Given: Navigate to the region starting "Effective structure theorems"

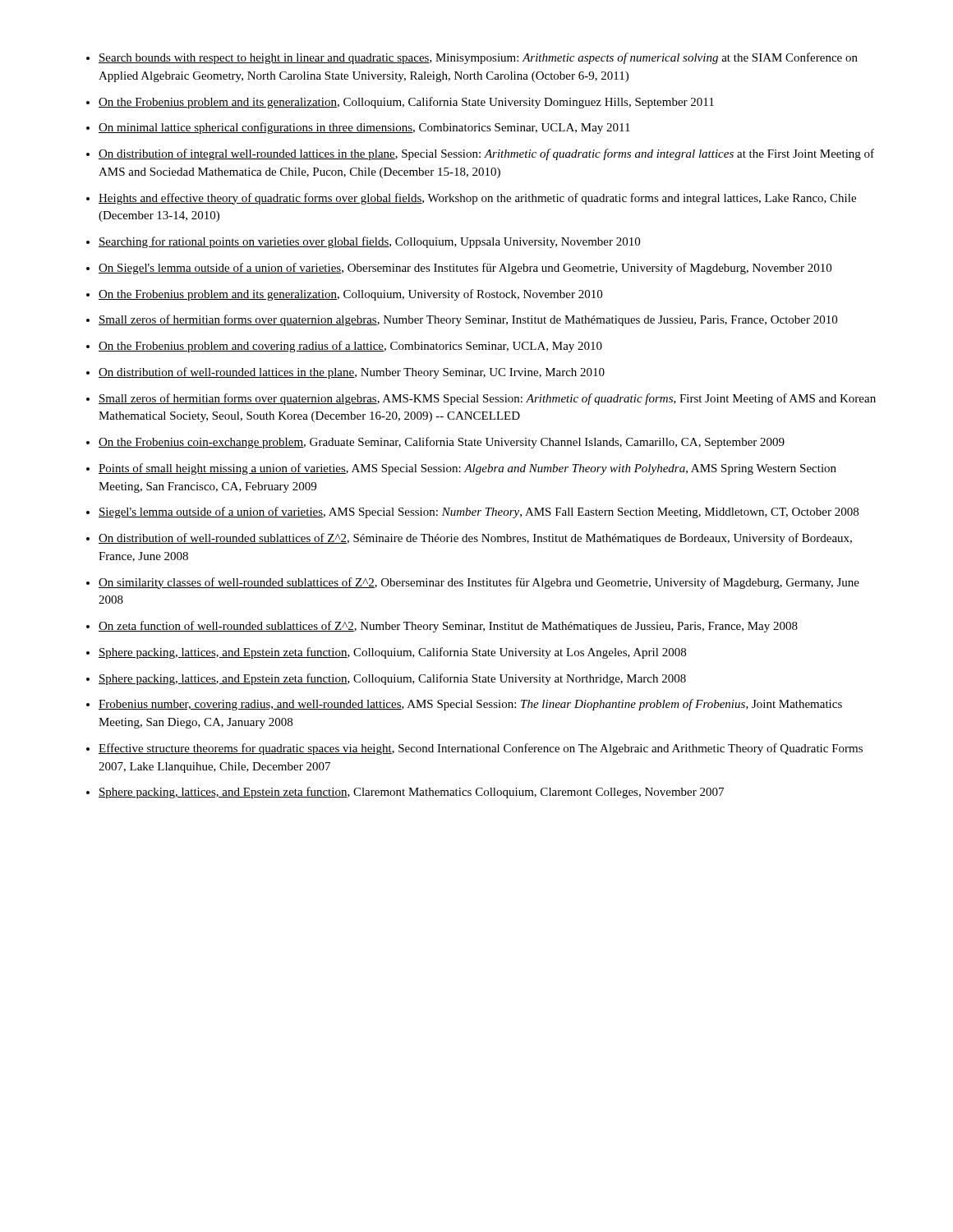Looking at the screenshot, I should (481, 757).
